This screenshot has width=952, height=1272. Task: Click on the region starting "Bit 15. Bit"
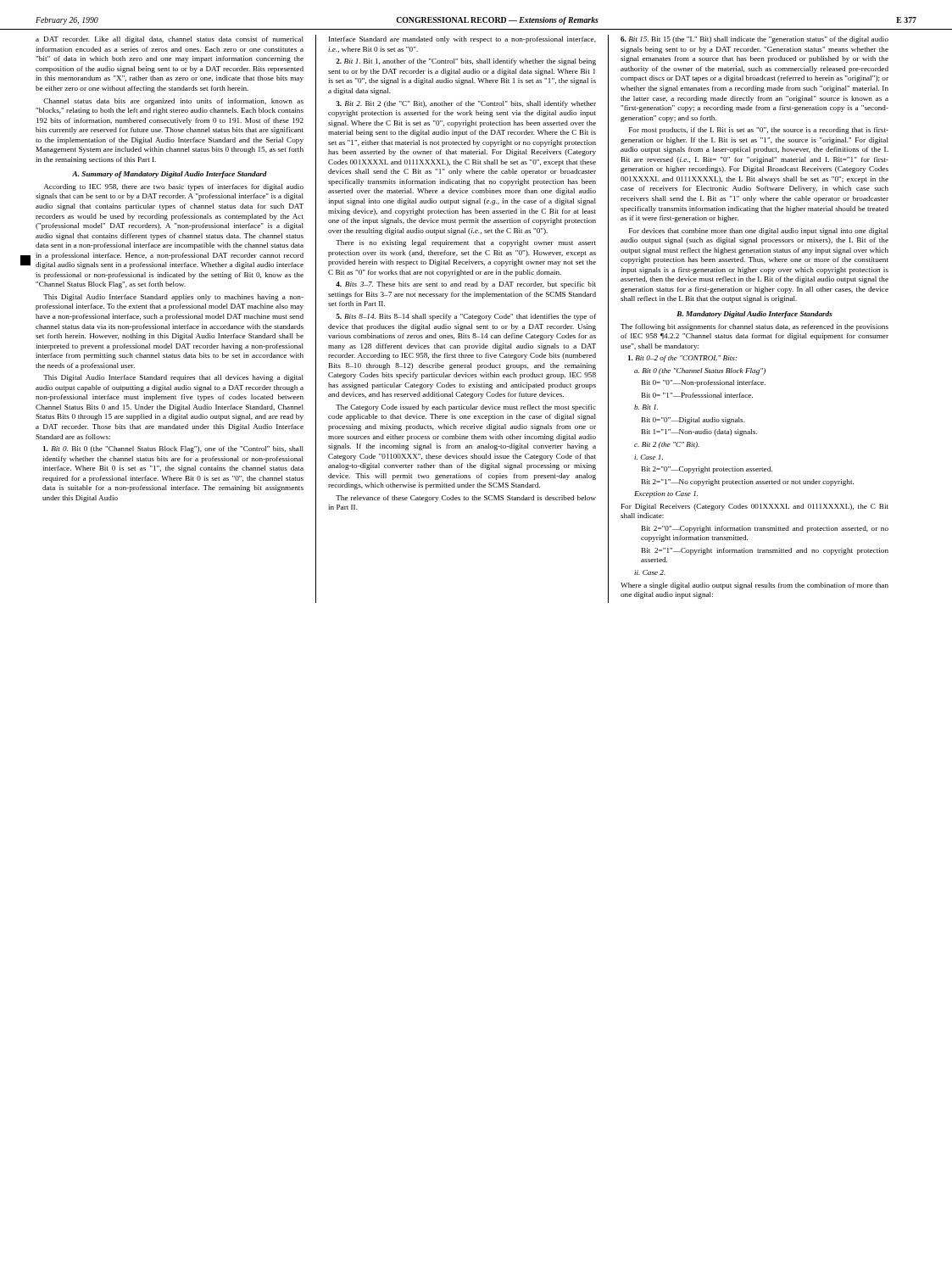[754, 79]
